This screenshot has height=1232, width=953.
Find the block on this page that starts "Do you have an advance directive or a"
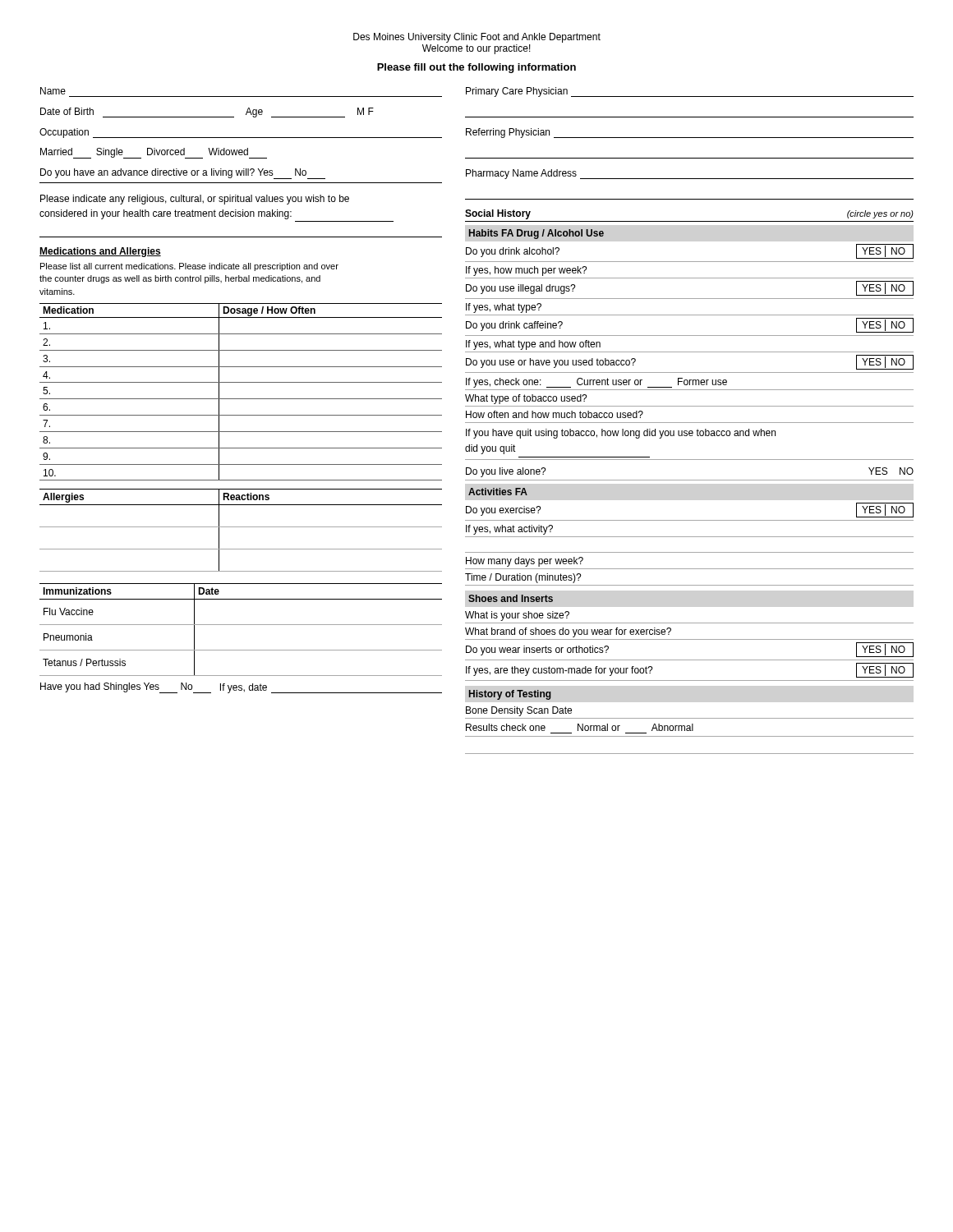point(182,173)
